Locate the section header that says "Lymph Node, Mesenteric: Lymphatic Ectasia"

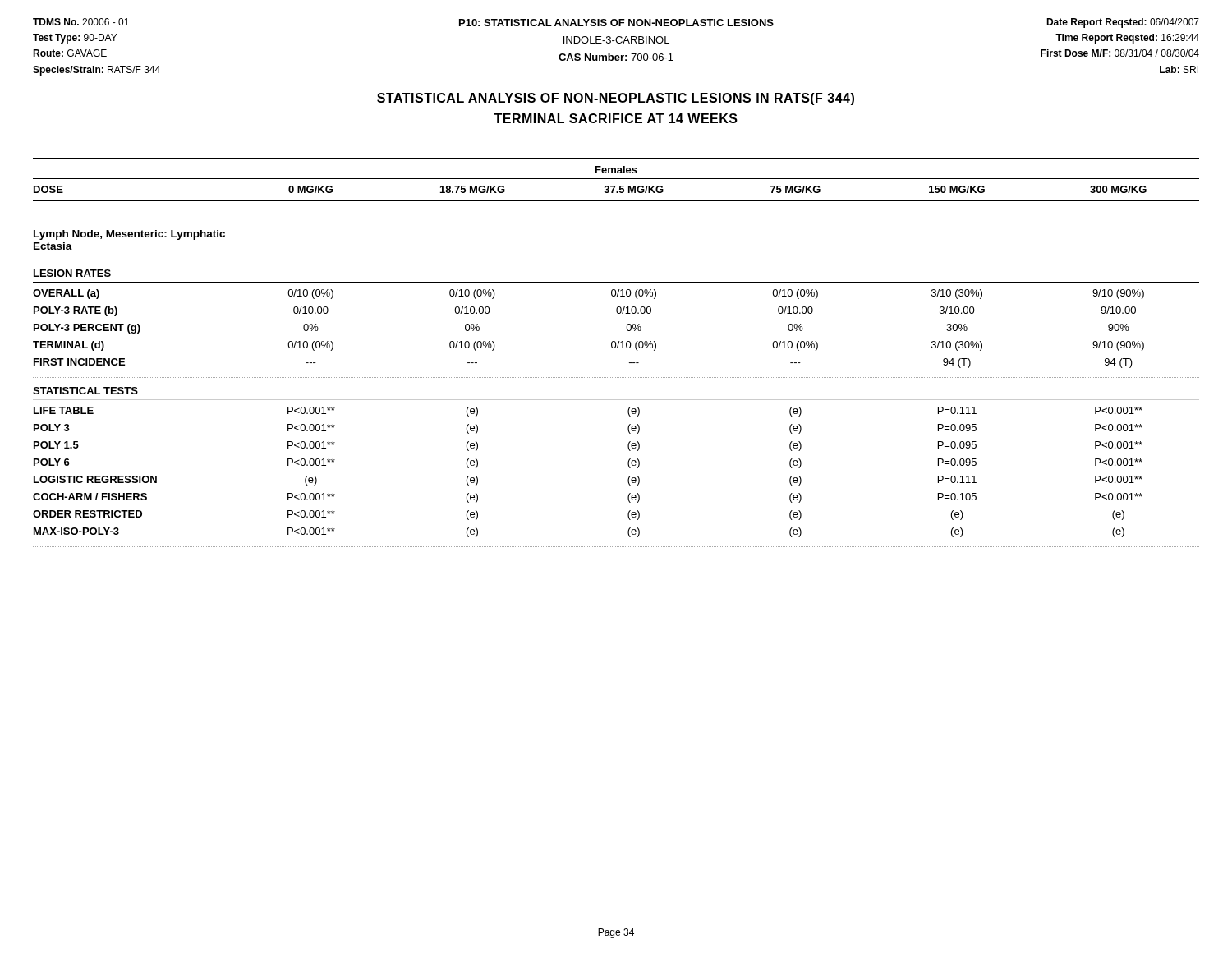pos(129,240)
